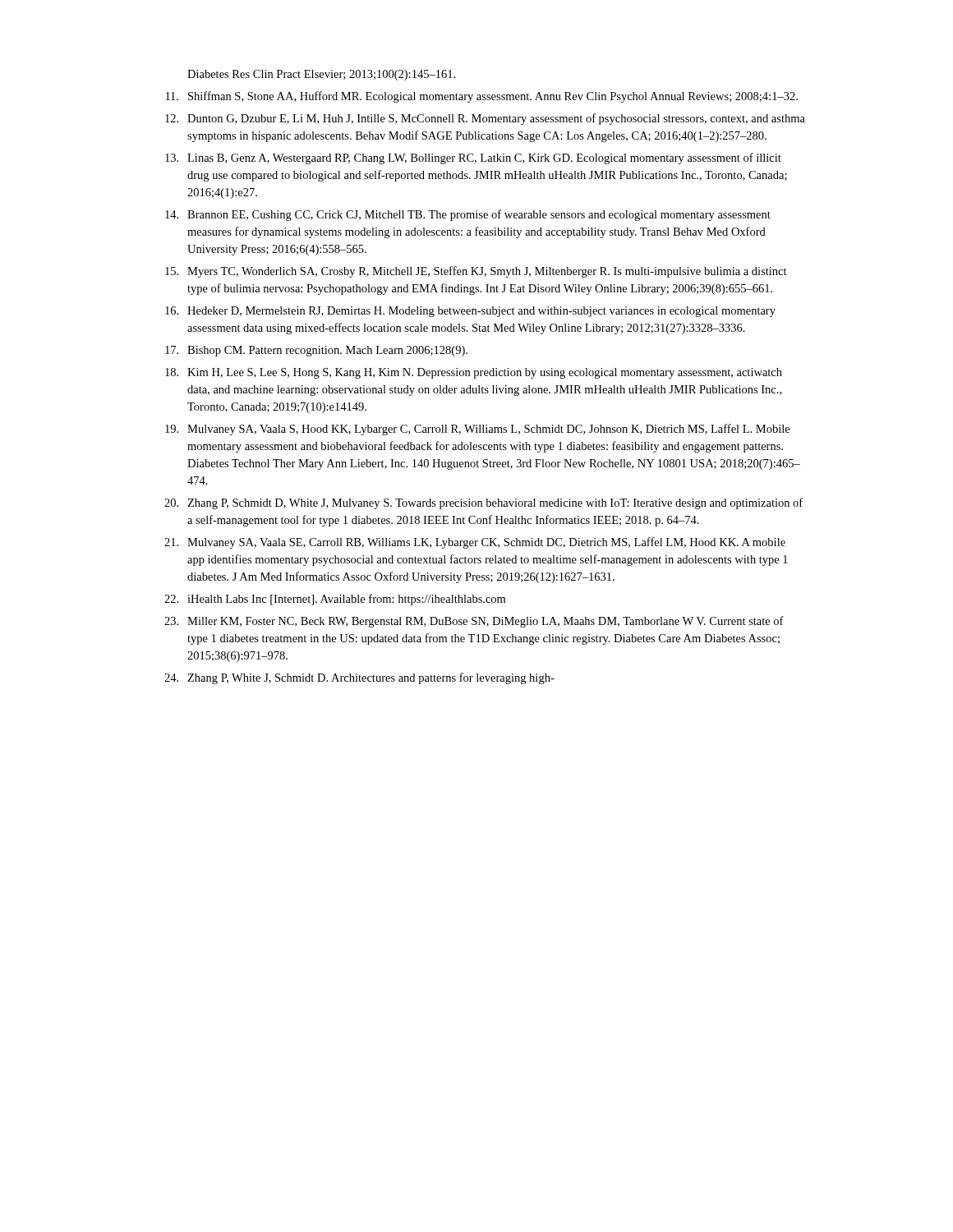Point to the passage starting "22. iHealth Labs"

[x=476, y=599]
